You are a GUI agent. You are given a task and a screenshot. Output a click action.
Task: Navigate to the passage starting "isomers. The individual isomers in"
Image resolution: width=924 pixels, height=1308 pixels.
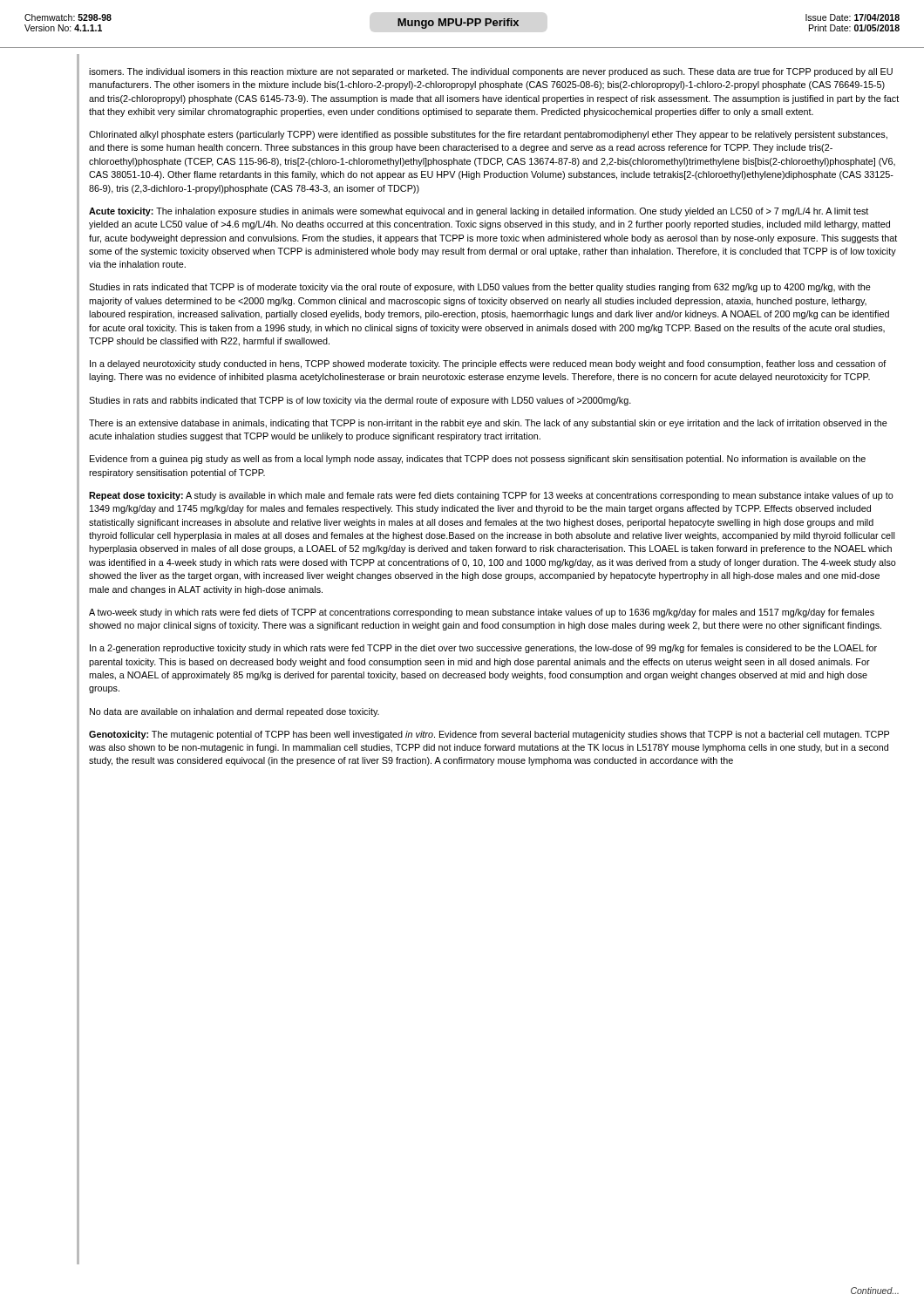[494, 417]
